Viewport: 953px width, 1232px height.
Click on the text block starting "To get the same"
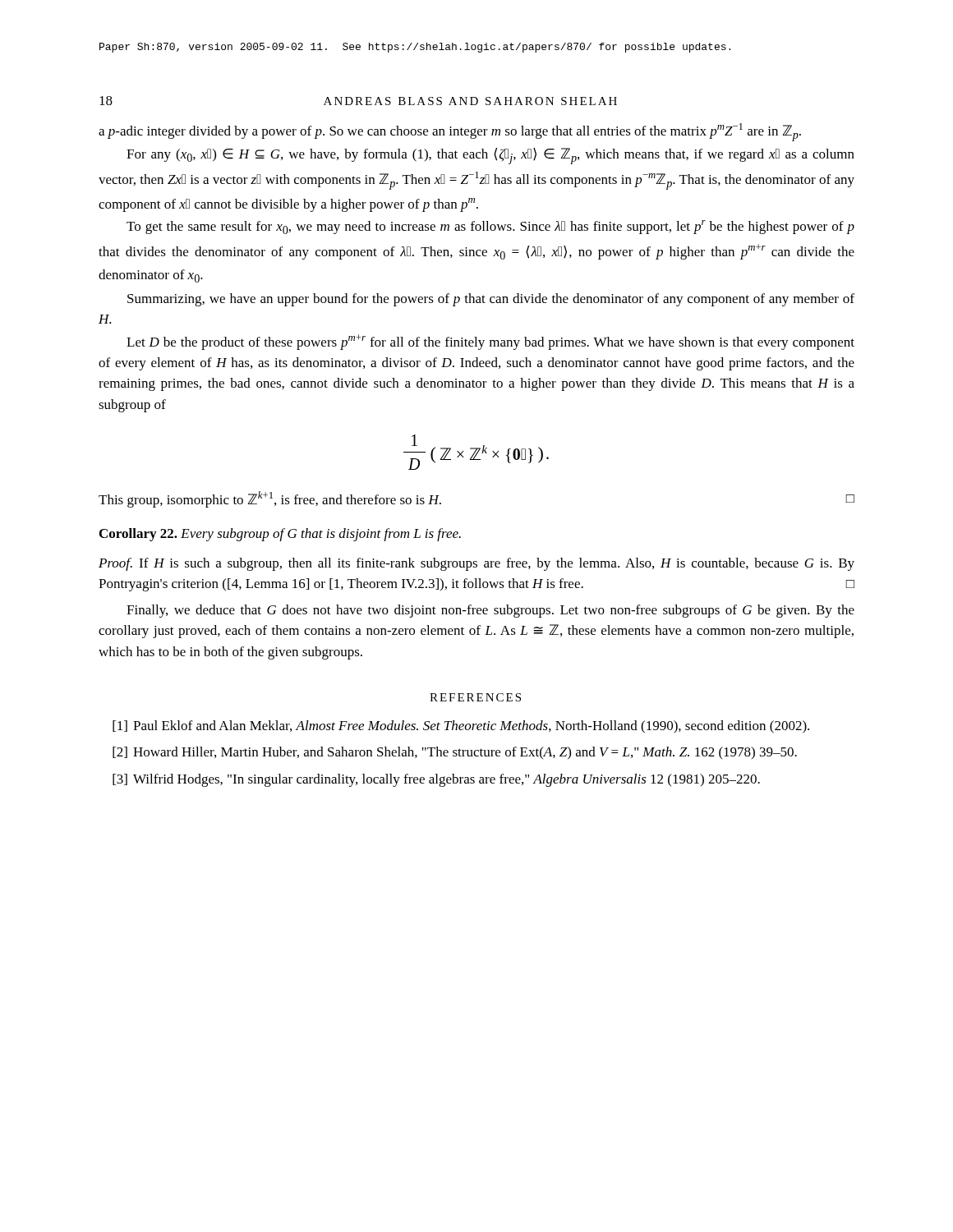coord(476,251)
